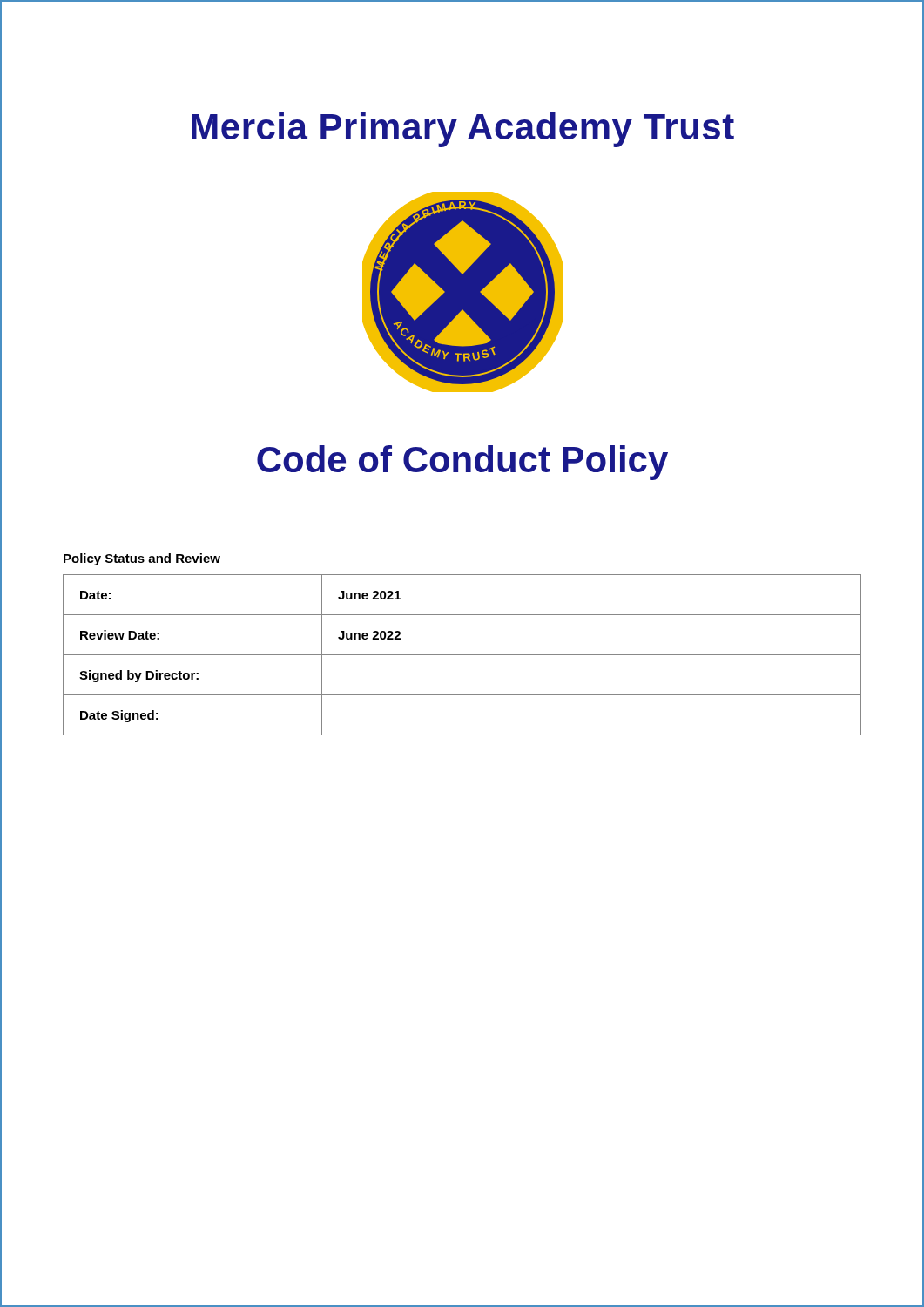The image size is (924, 1307).
Task: Find the passage starting "Mercia Primary Academy"
Action: point(462,127)
